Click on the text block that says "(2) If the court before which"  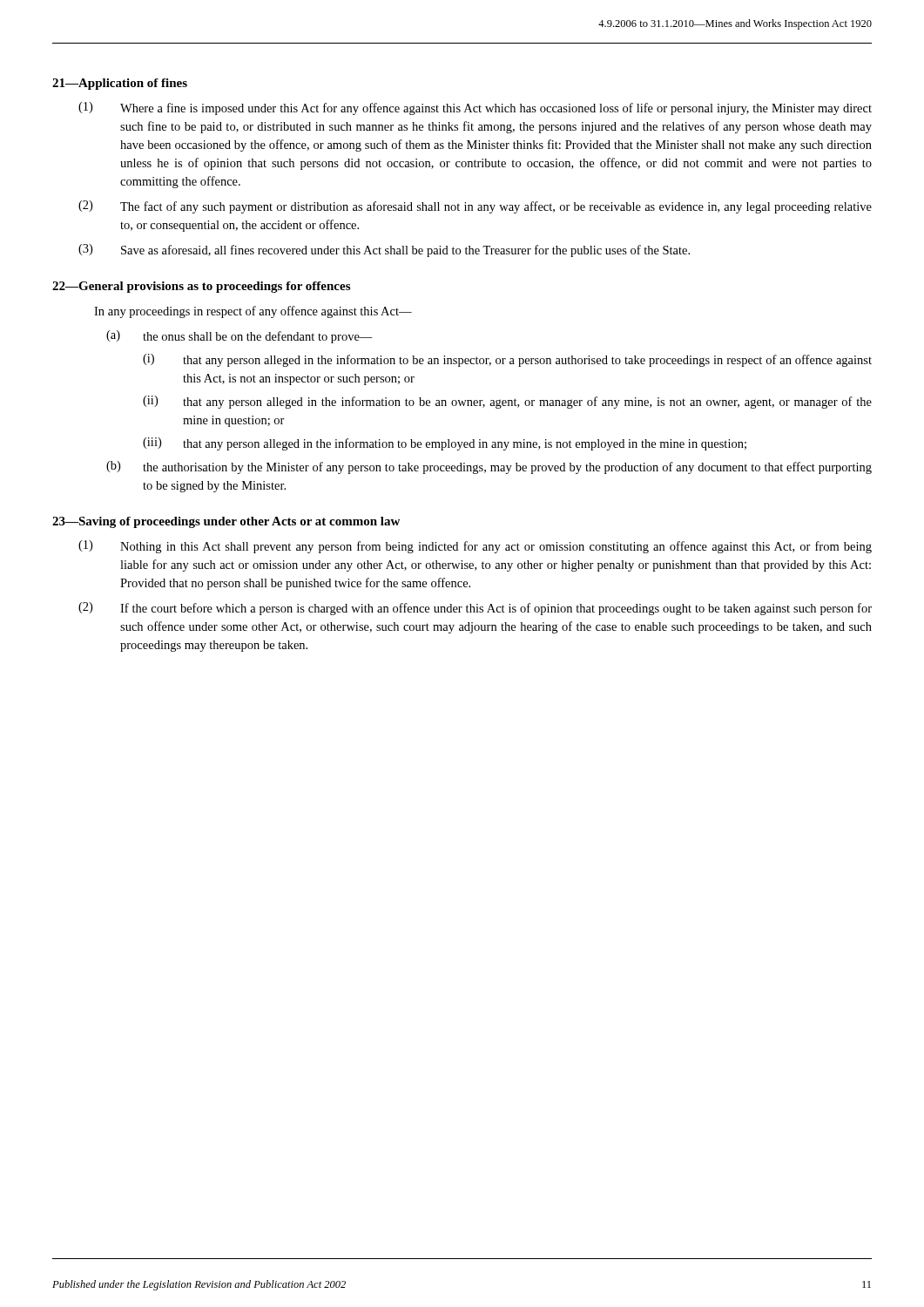pyautogui.click(x=462, y=627)
